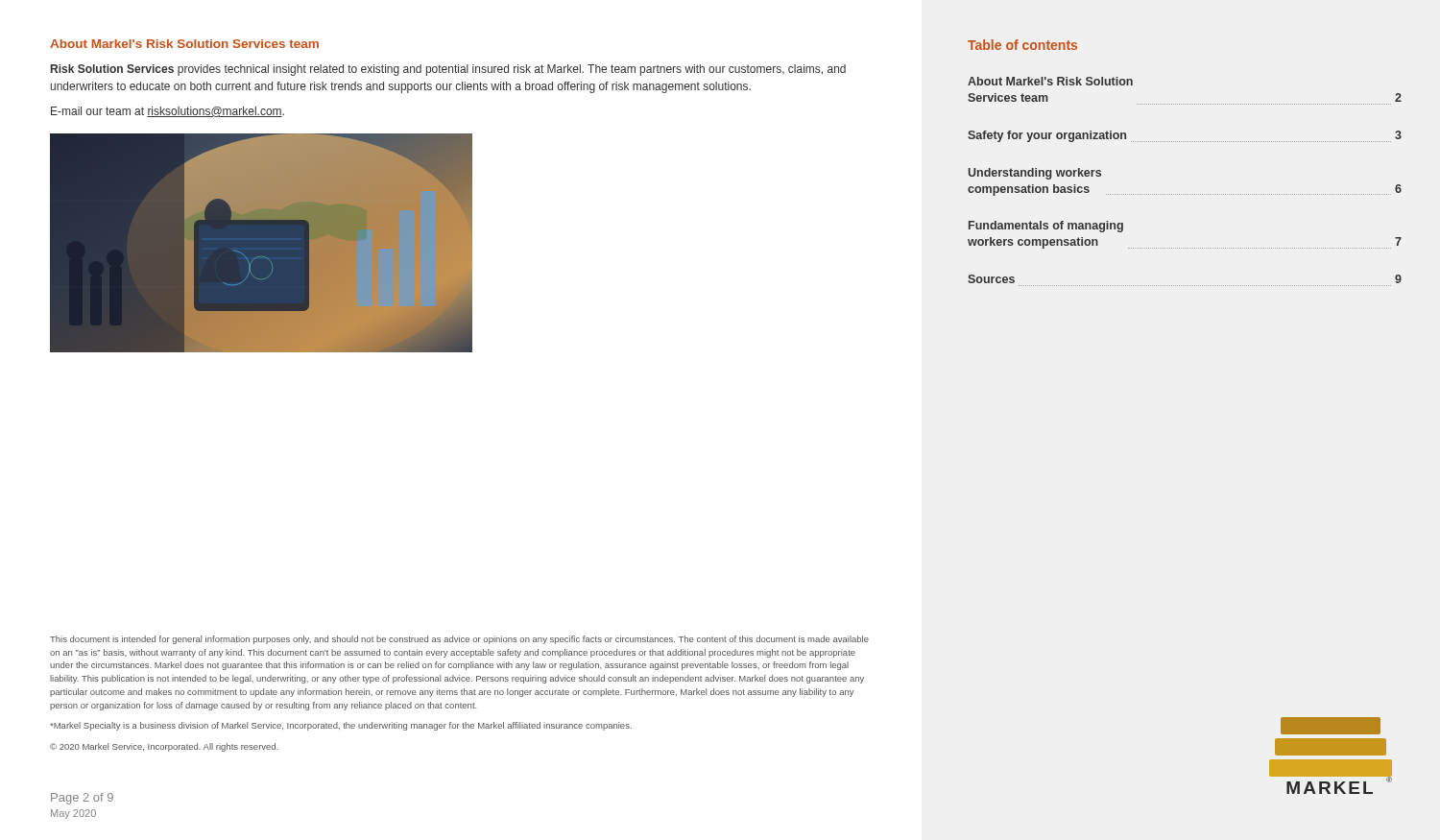The image size is (1440, 840).
Task: Find the text block containing "E-mail our team at"
Action: pos(168,112)
